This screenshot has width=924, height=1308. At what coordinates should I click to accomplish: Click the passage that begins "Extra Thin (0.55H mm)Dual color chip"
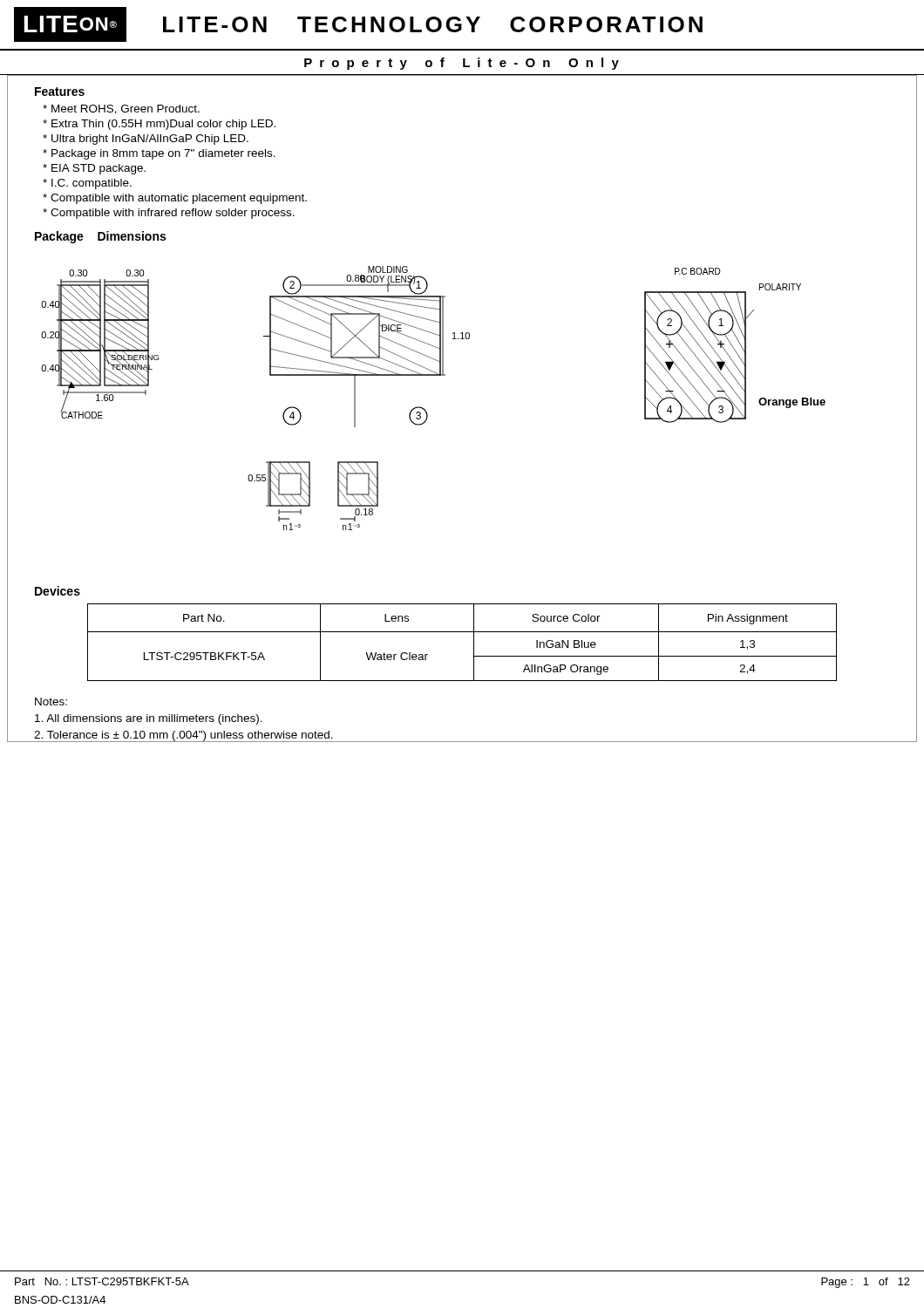coord(160,123)
